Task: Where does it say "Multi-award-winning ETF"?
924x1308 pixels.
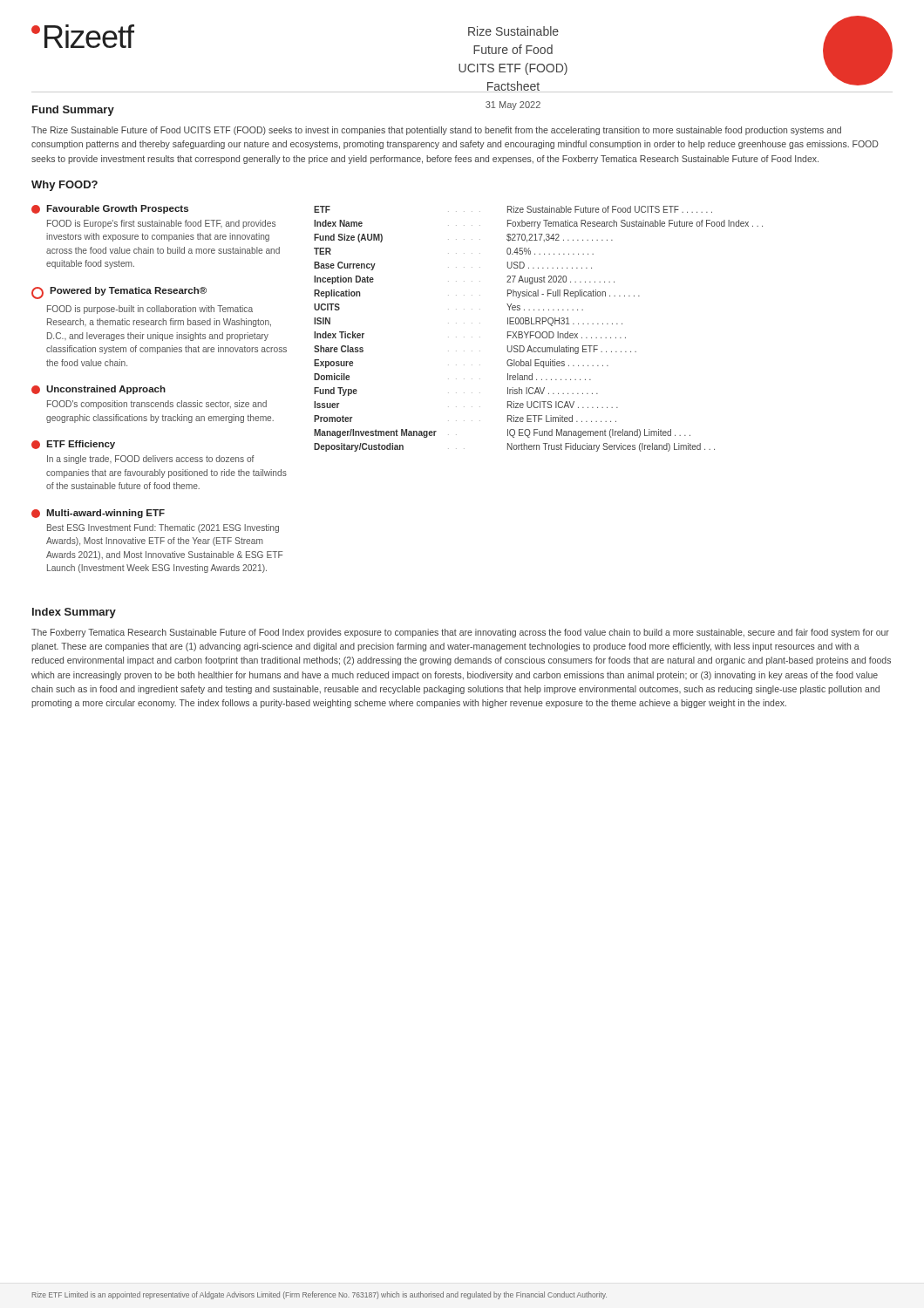Action: click(x=106, y=513)
